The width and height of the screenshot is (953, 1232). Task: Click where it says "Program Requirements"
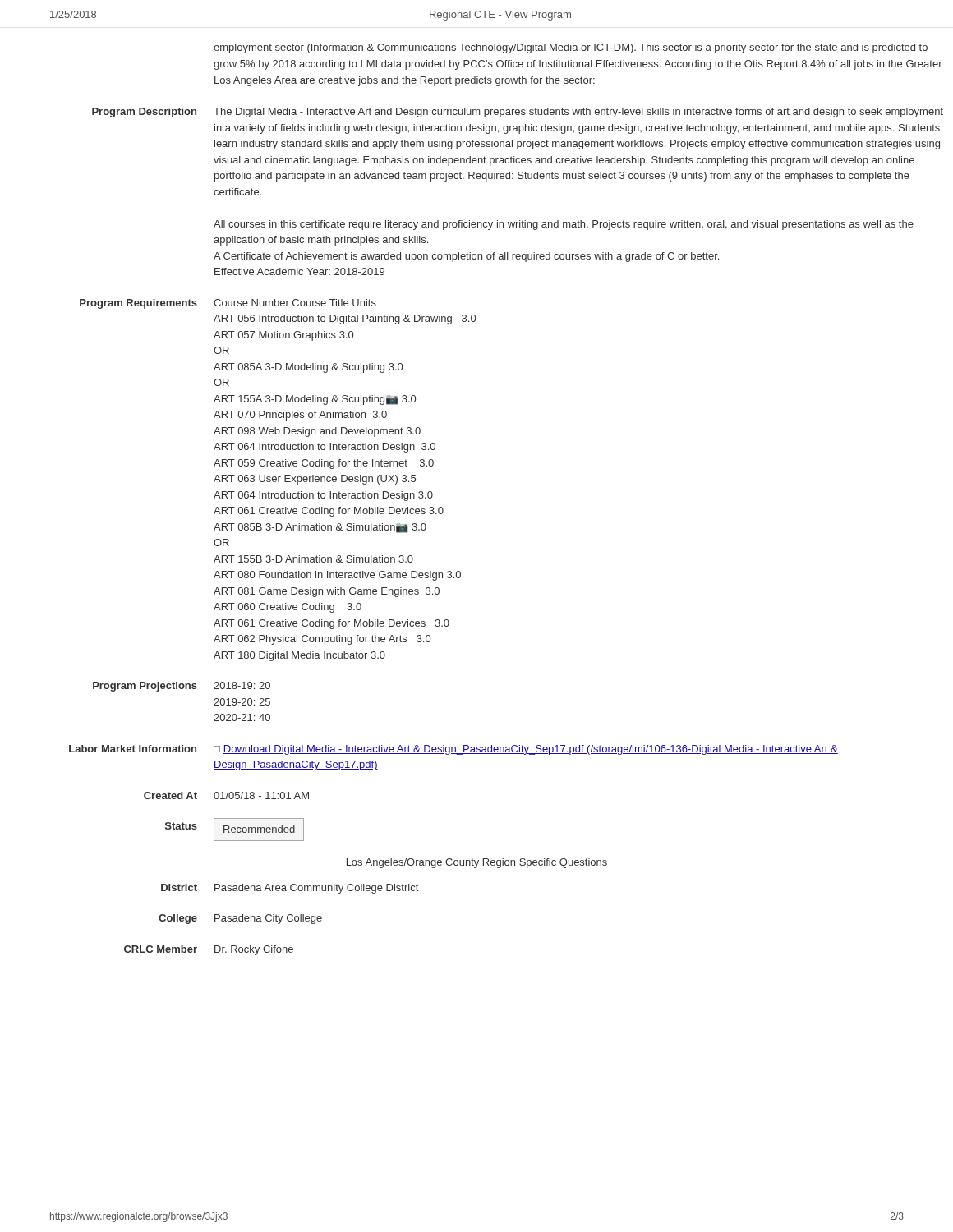(138, 303)
